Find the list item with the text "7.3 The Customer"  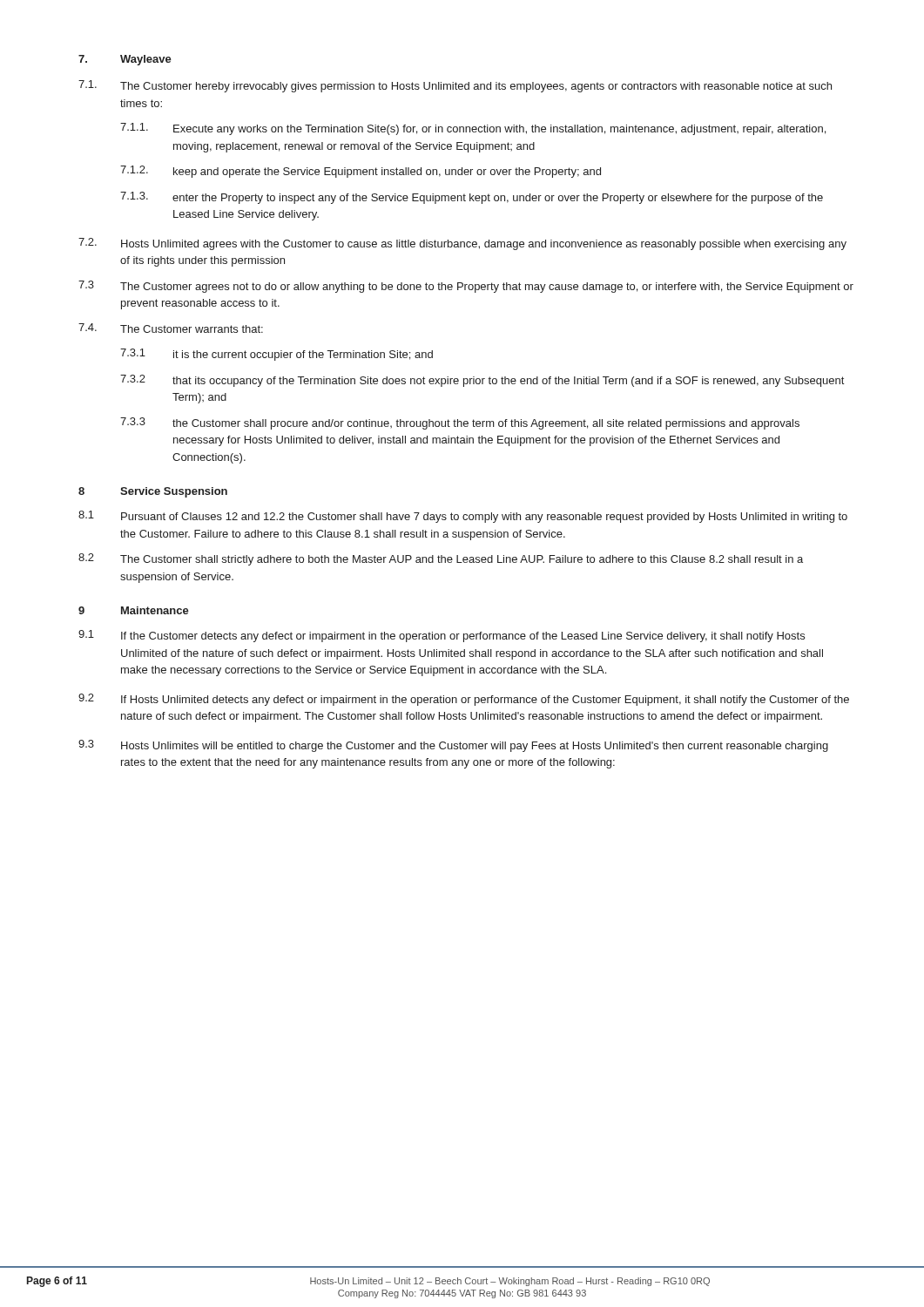(x=466, y=294)
